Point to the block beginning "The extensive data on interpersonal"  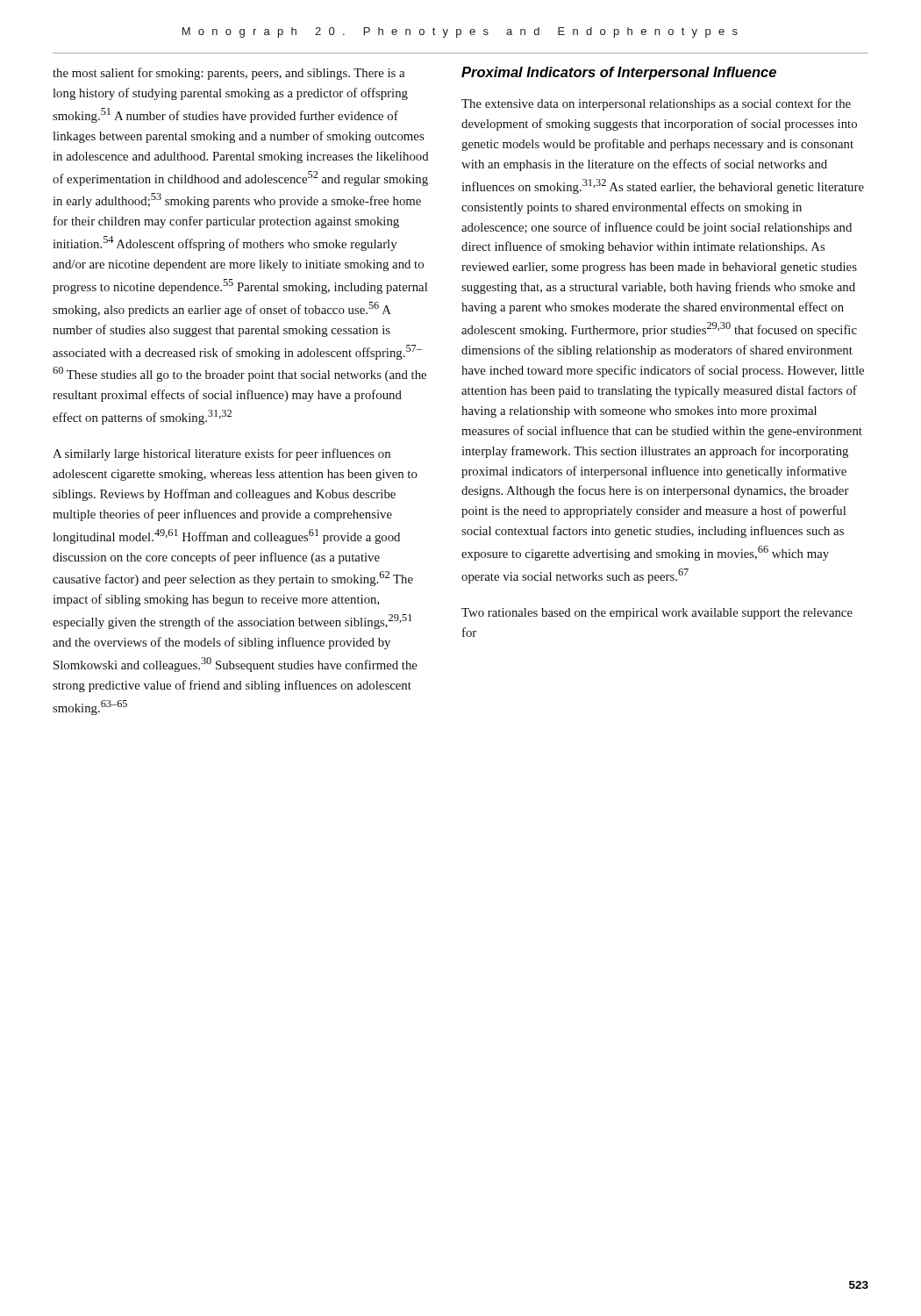click(663, 340)
